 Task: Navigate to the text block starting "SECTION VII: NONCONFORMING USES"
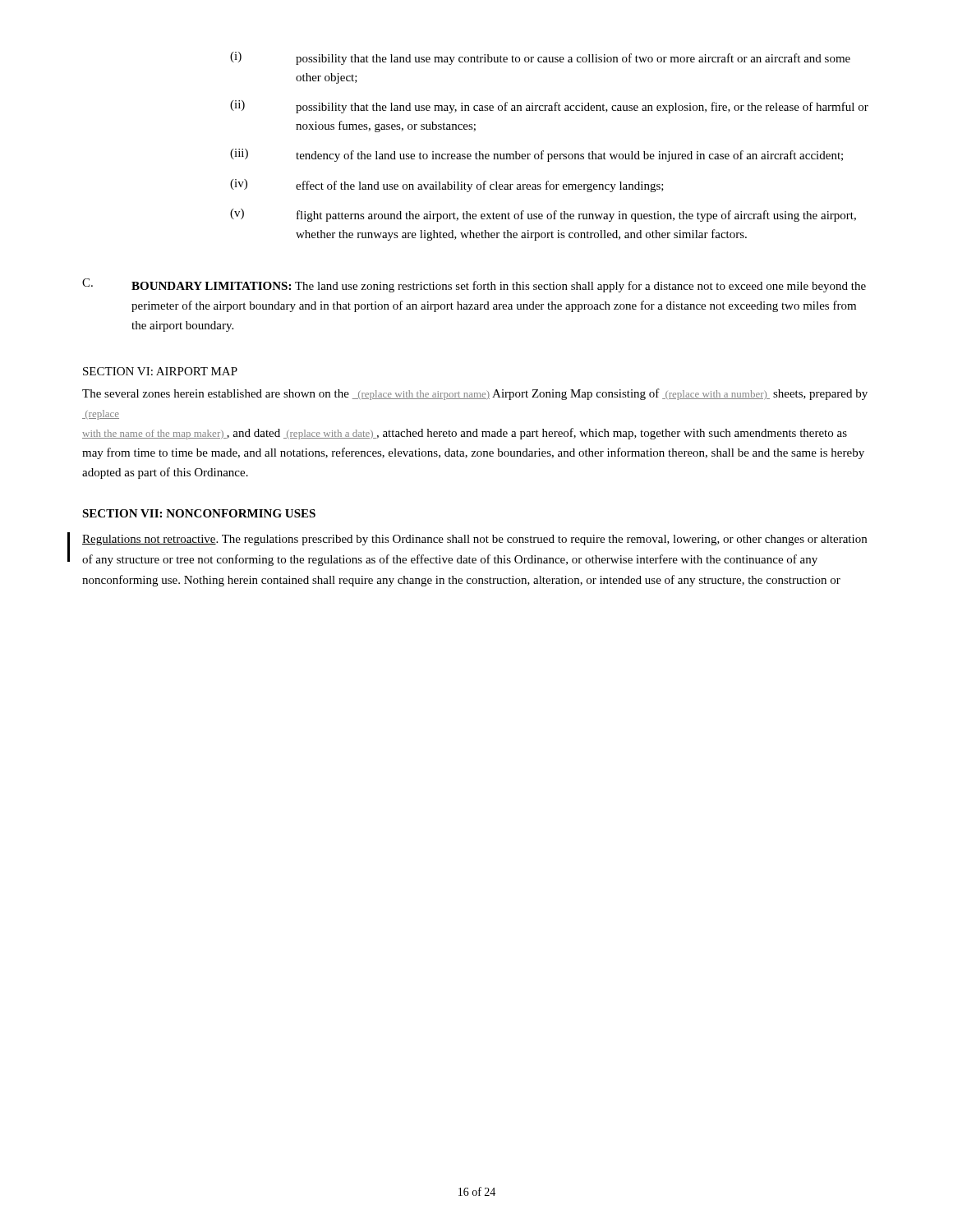(199, 513)
